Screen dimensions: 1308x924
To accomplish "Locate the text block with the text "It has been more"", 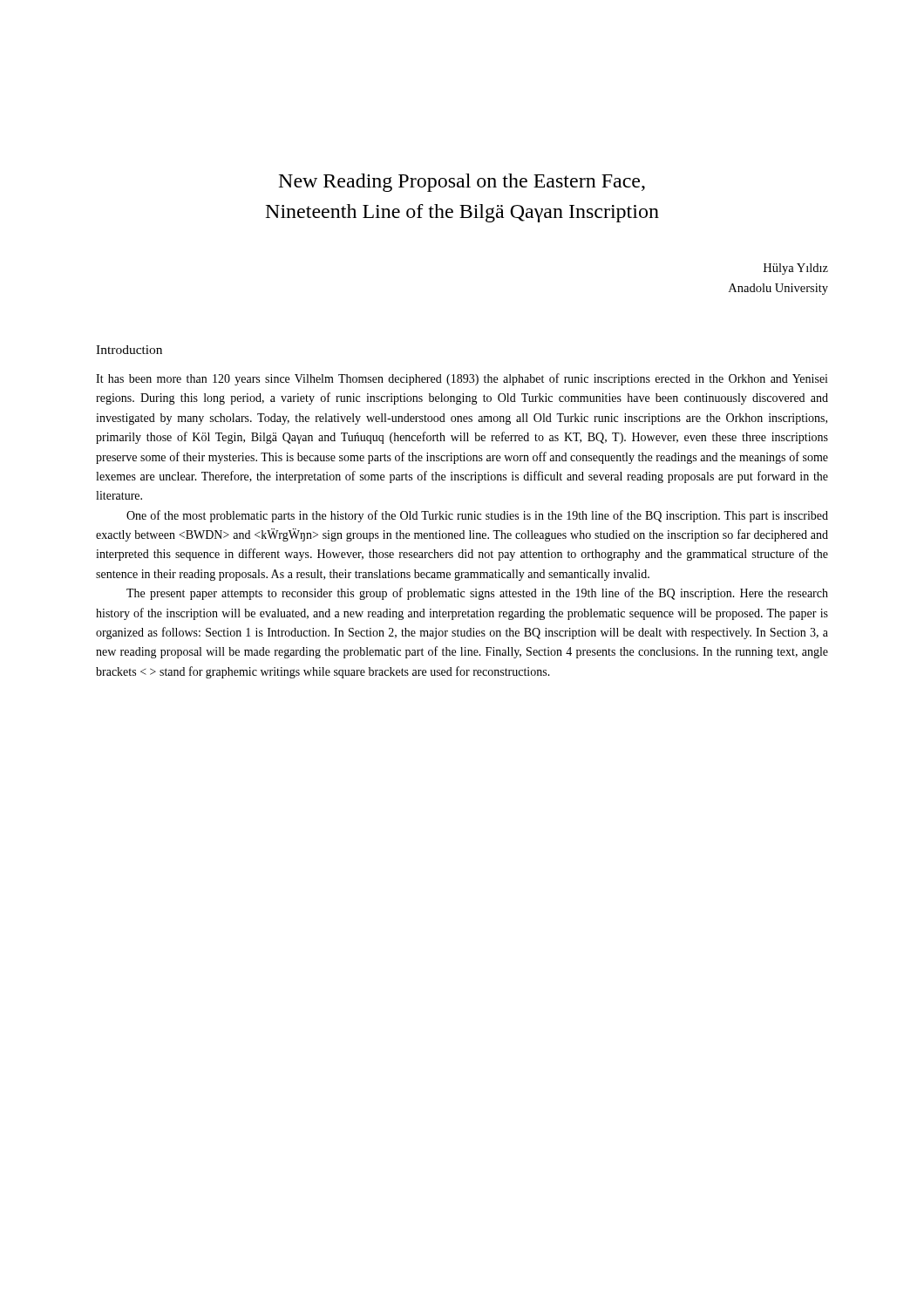I will tap(462, 526).
